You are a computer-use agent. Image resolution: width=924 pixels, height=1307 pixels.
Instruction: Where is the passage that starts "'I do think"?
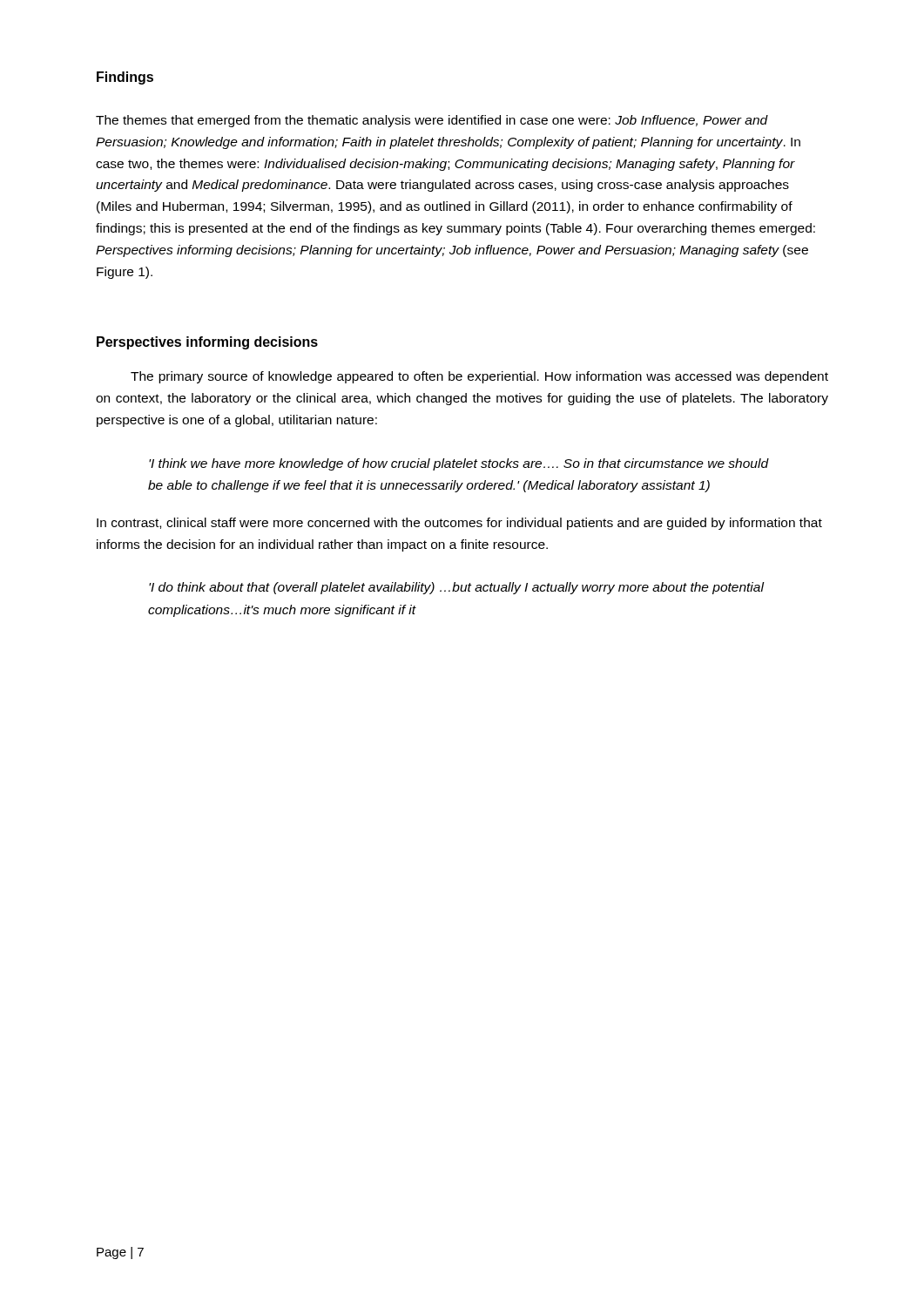(456, 598)
